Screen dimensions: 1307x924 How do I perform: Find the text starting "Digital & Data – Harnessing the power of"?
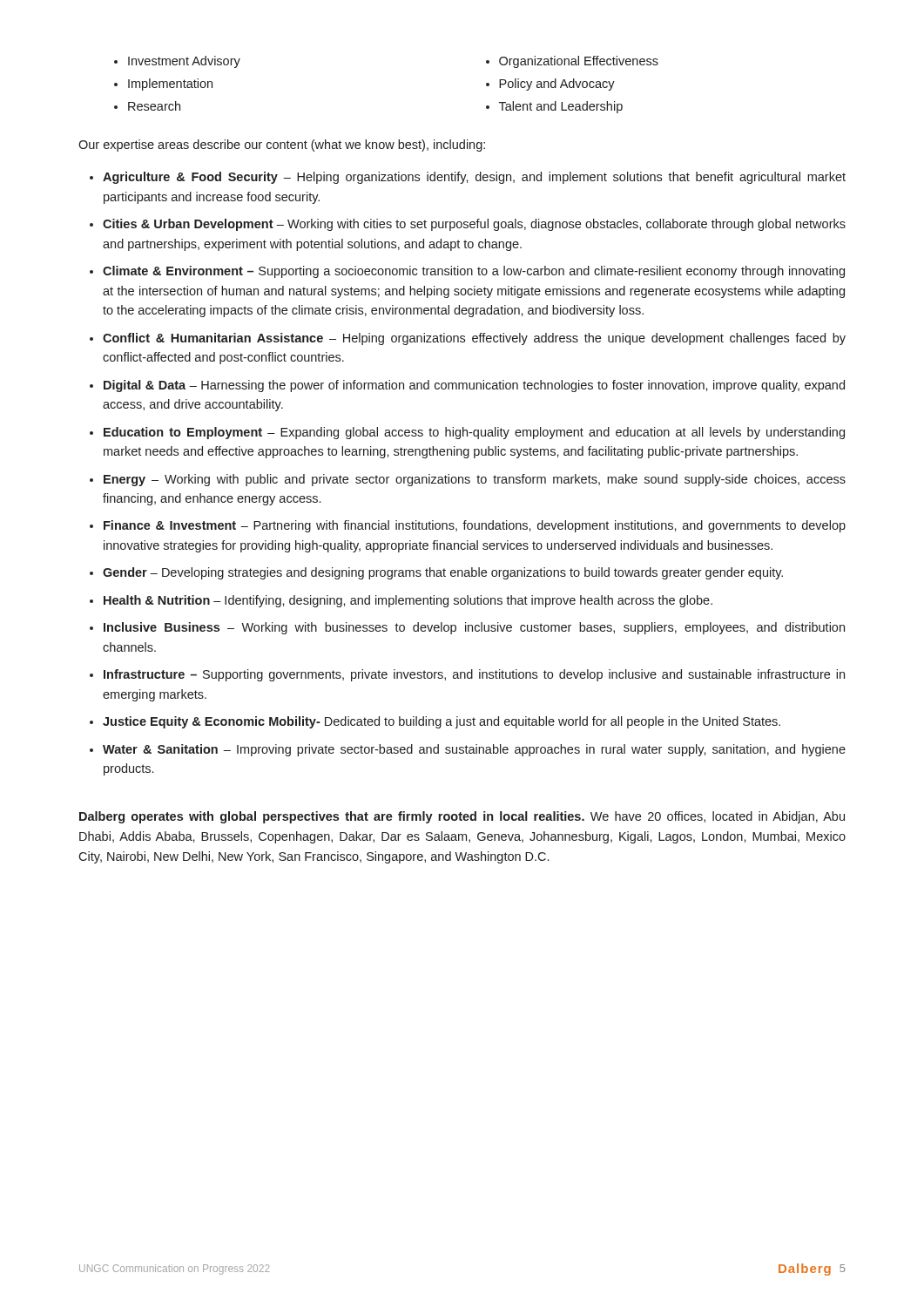(x=474, y=395)
